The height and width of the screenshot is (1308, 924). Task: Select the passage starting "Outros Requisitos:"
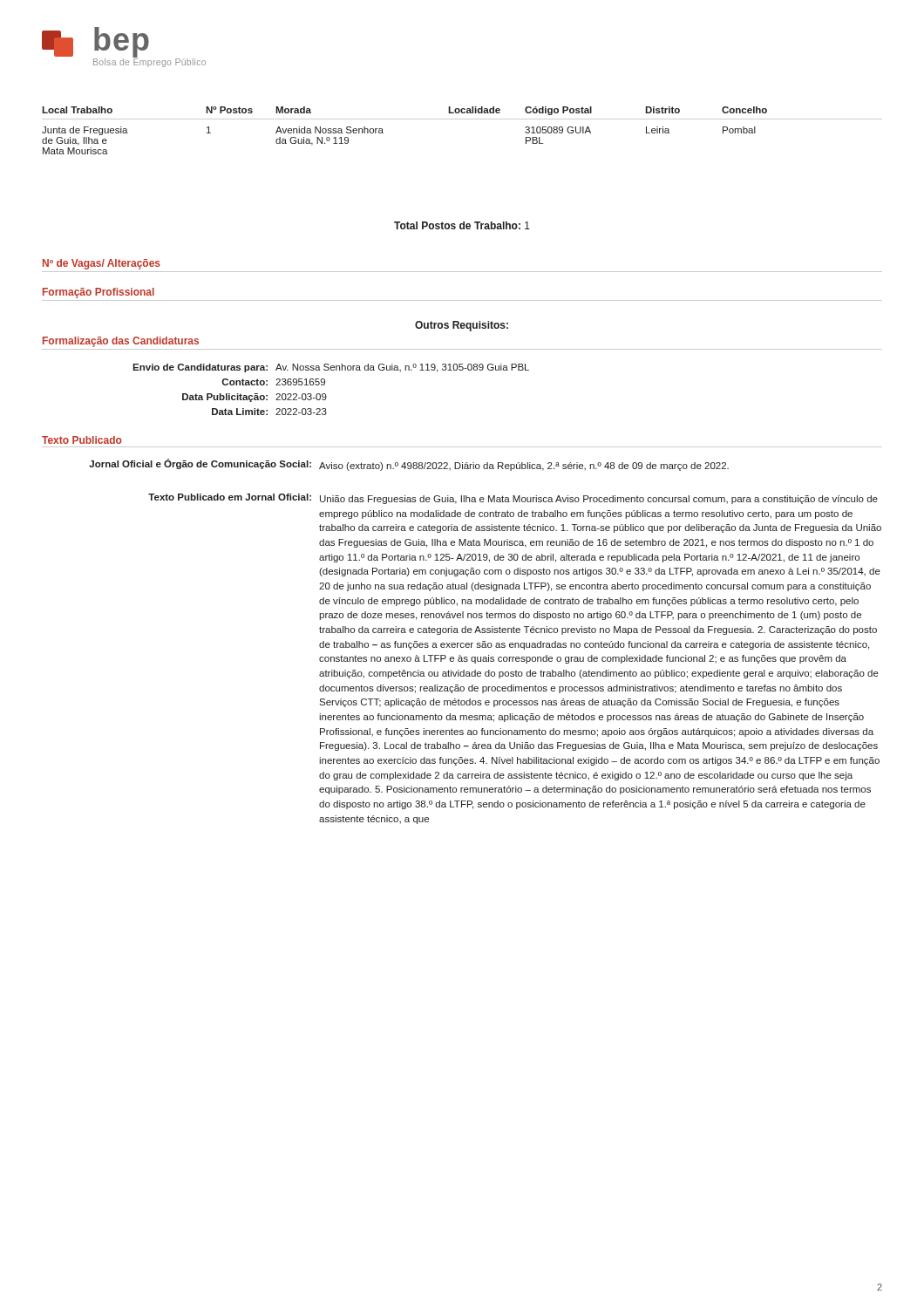pos(462,325)
